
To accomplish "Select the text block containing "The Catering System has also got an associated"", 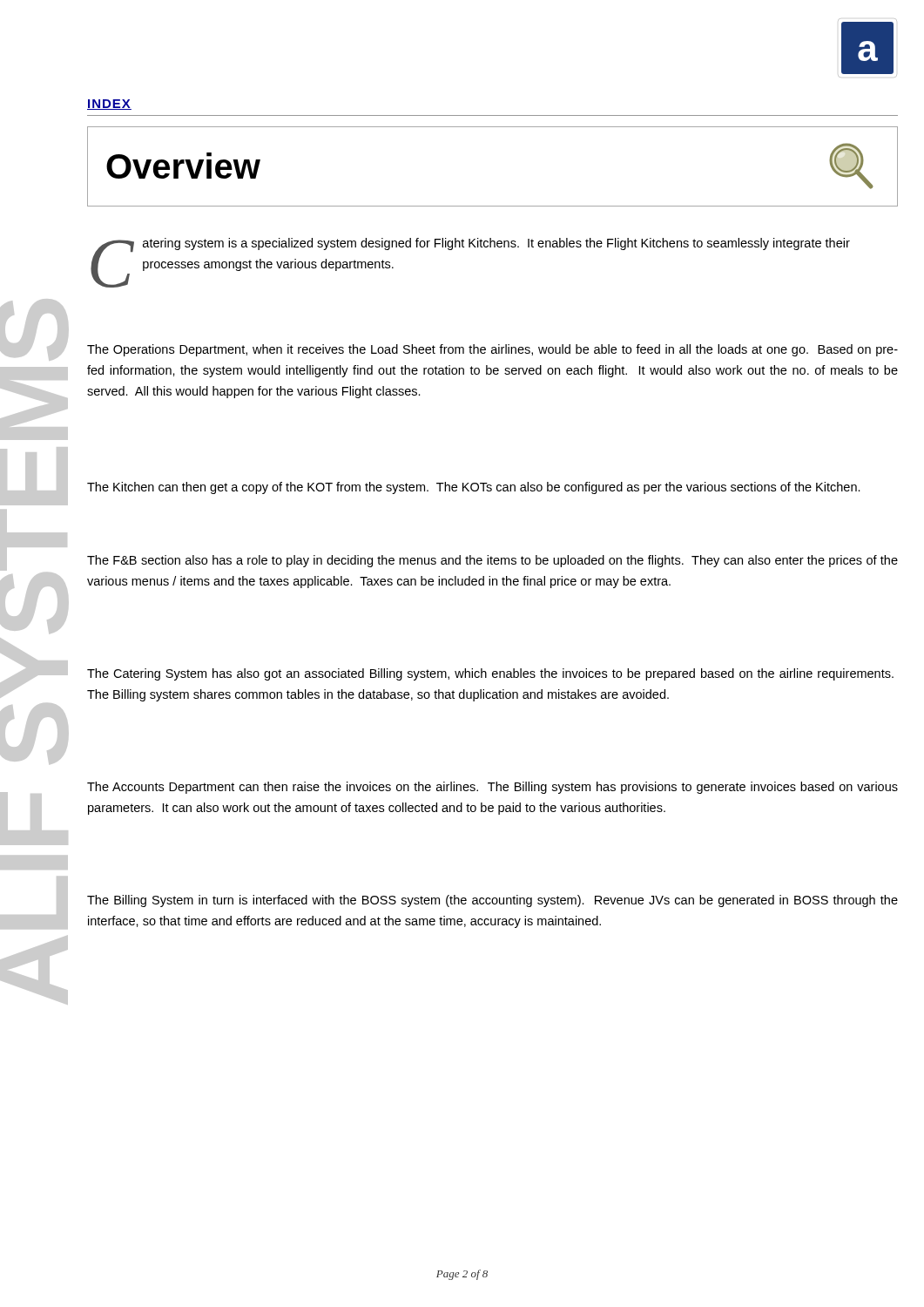I will (492, 684).
